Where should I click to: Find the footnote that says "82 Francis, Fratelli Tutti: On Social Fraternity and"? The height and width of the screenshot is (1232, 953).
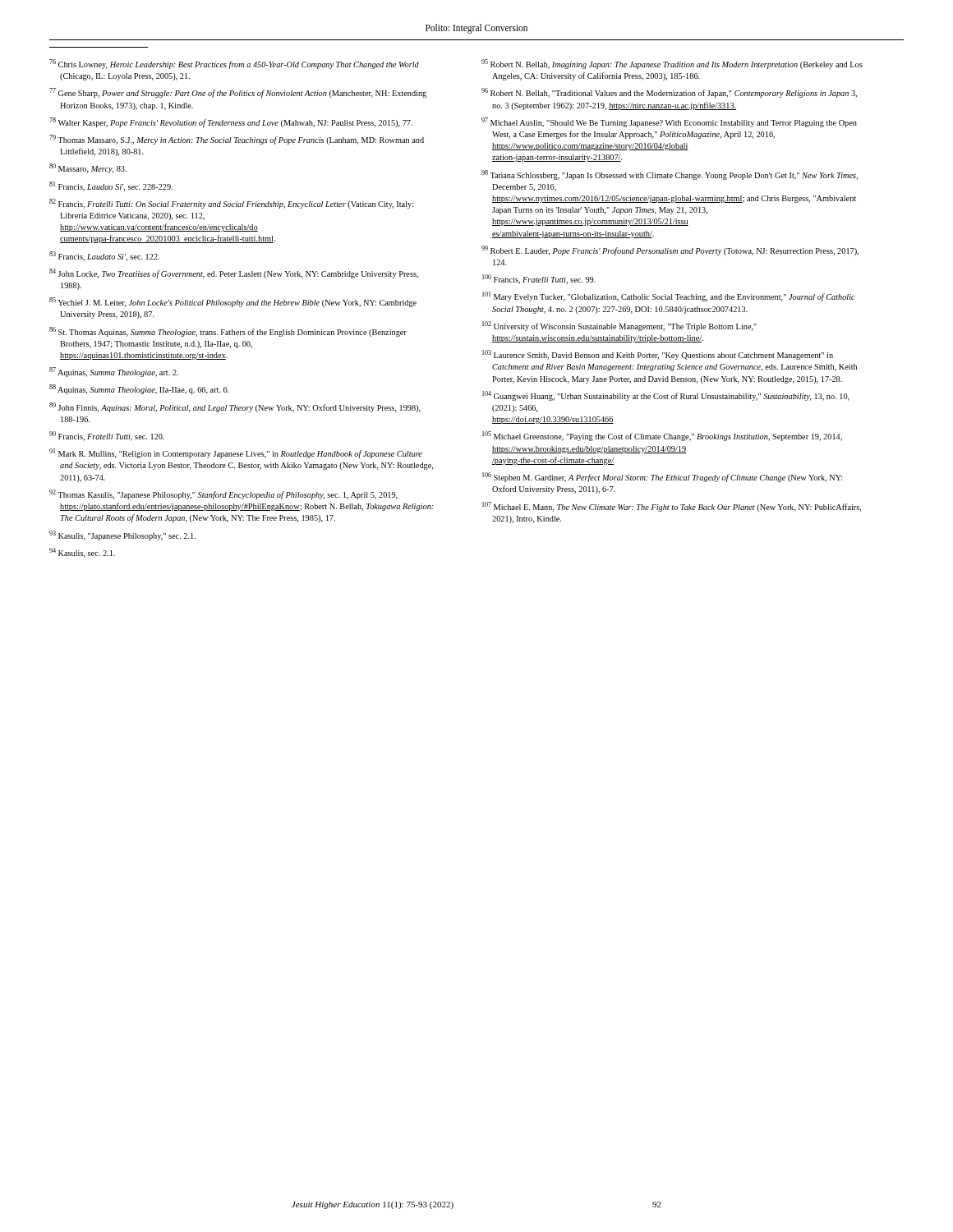[x=232, y=221]
